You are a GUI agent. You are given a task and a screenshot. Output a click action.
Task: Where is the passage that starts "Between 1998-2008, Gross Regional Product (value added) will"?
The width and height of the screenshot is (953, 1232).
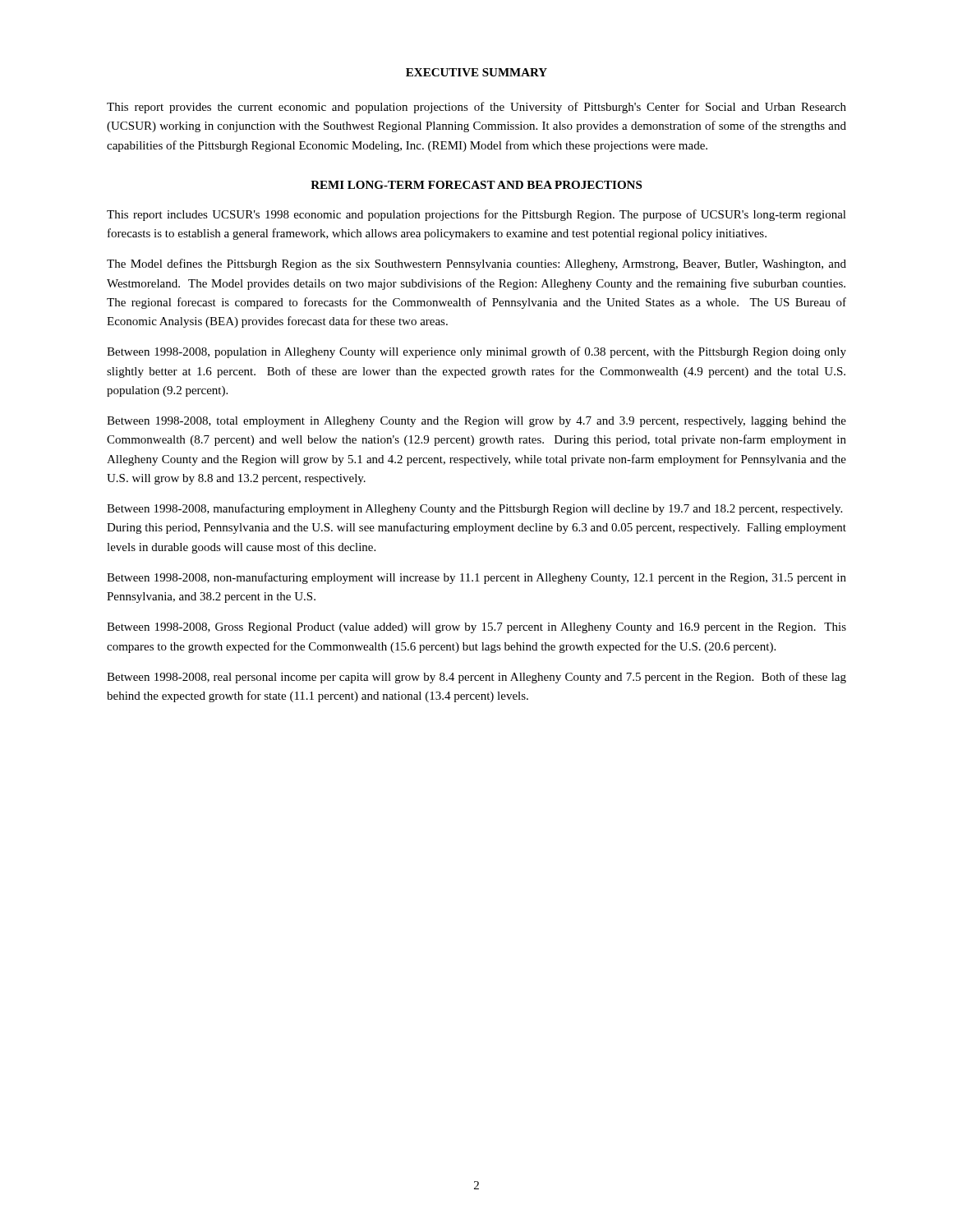tap(476, 637)
